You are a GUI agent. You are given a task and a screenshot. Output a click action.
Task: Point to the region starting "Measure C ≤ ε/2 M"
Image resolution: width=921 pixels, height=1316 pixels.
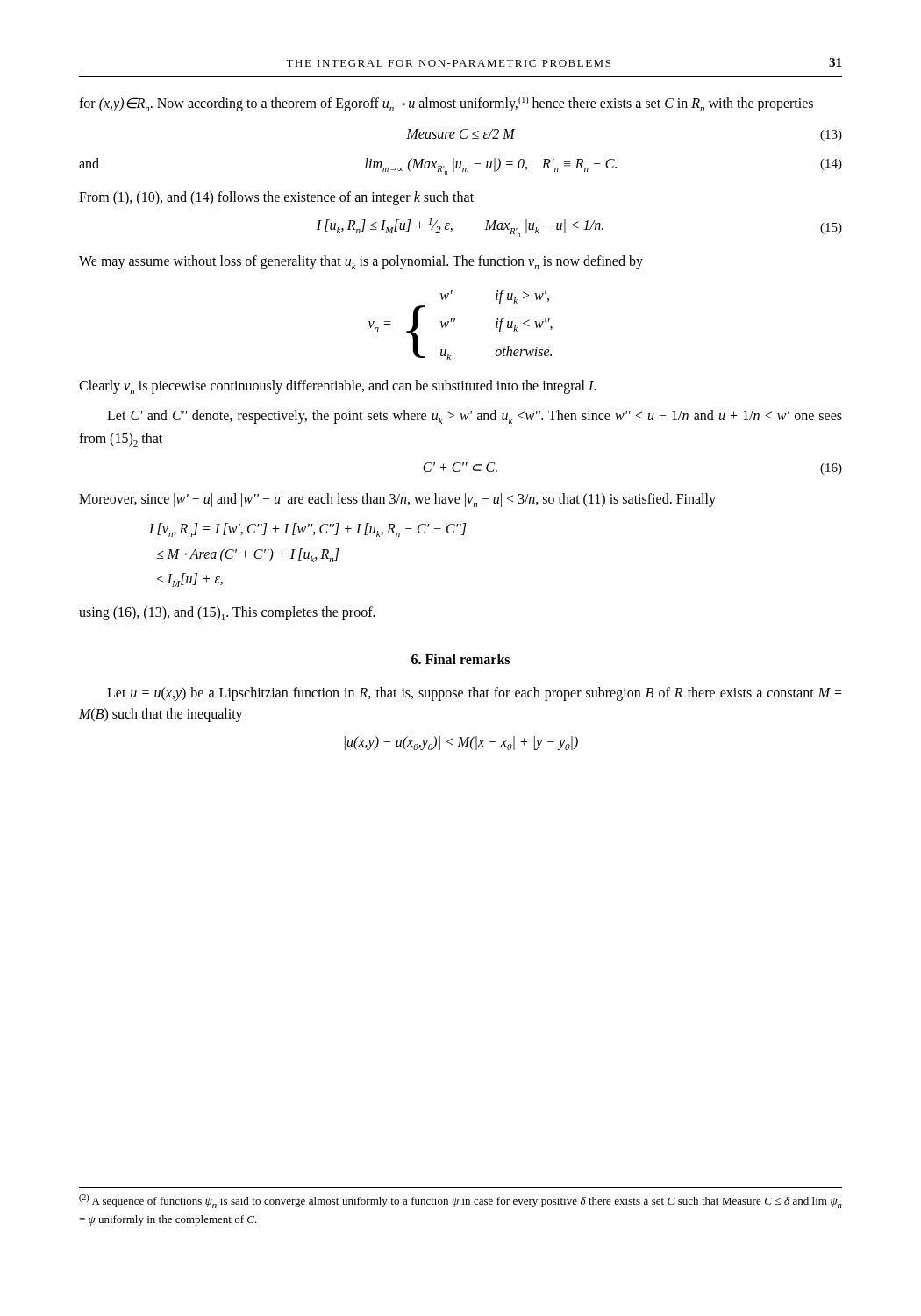pos(460,134)
